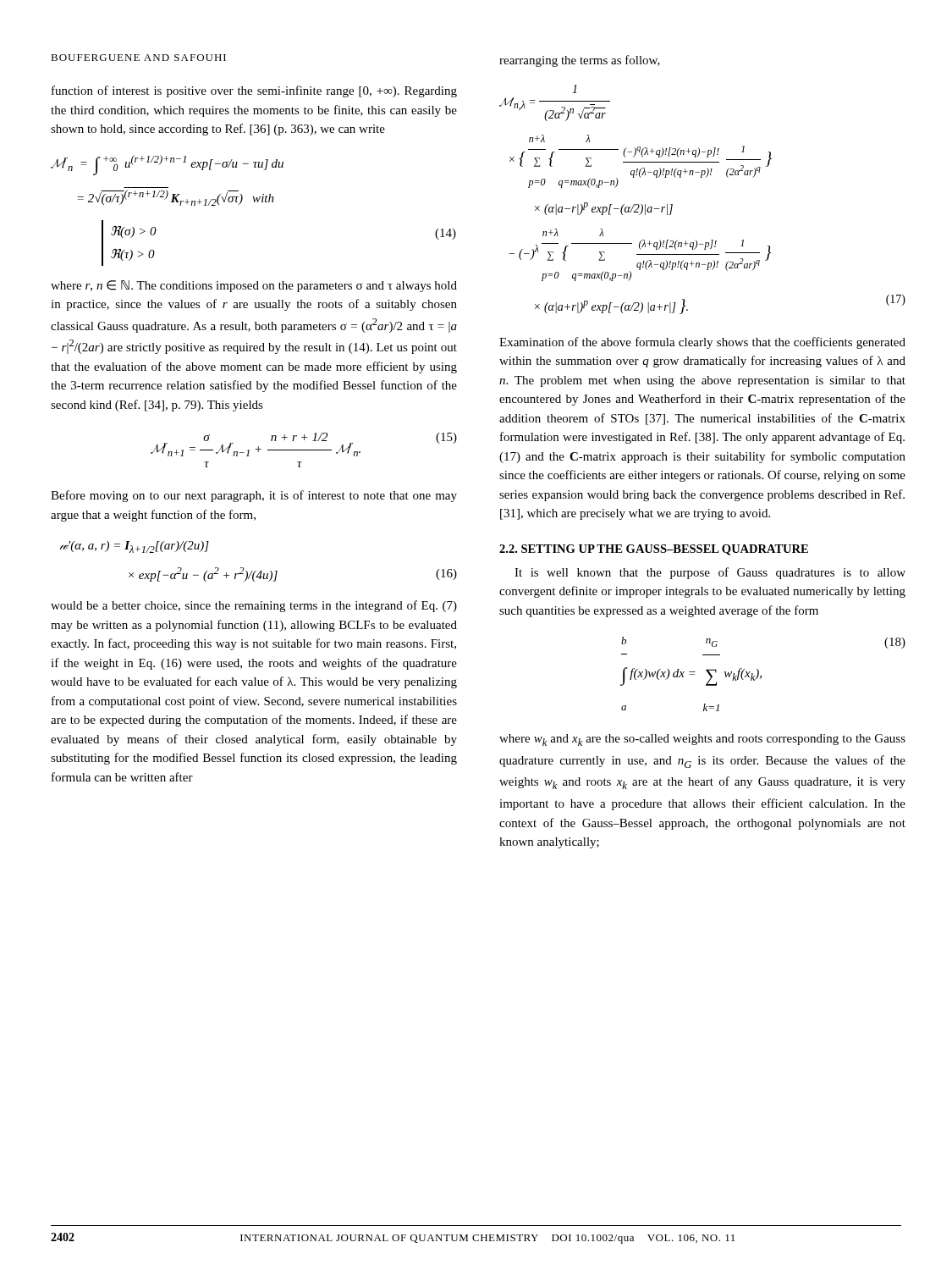This screenshot has width=952, height=1270.
Task: Navigate to the block starting "rearranging the terms as follow,"
Action: 580,61
